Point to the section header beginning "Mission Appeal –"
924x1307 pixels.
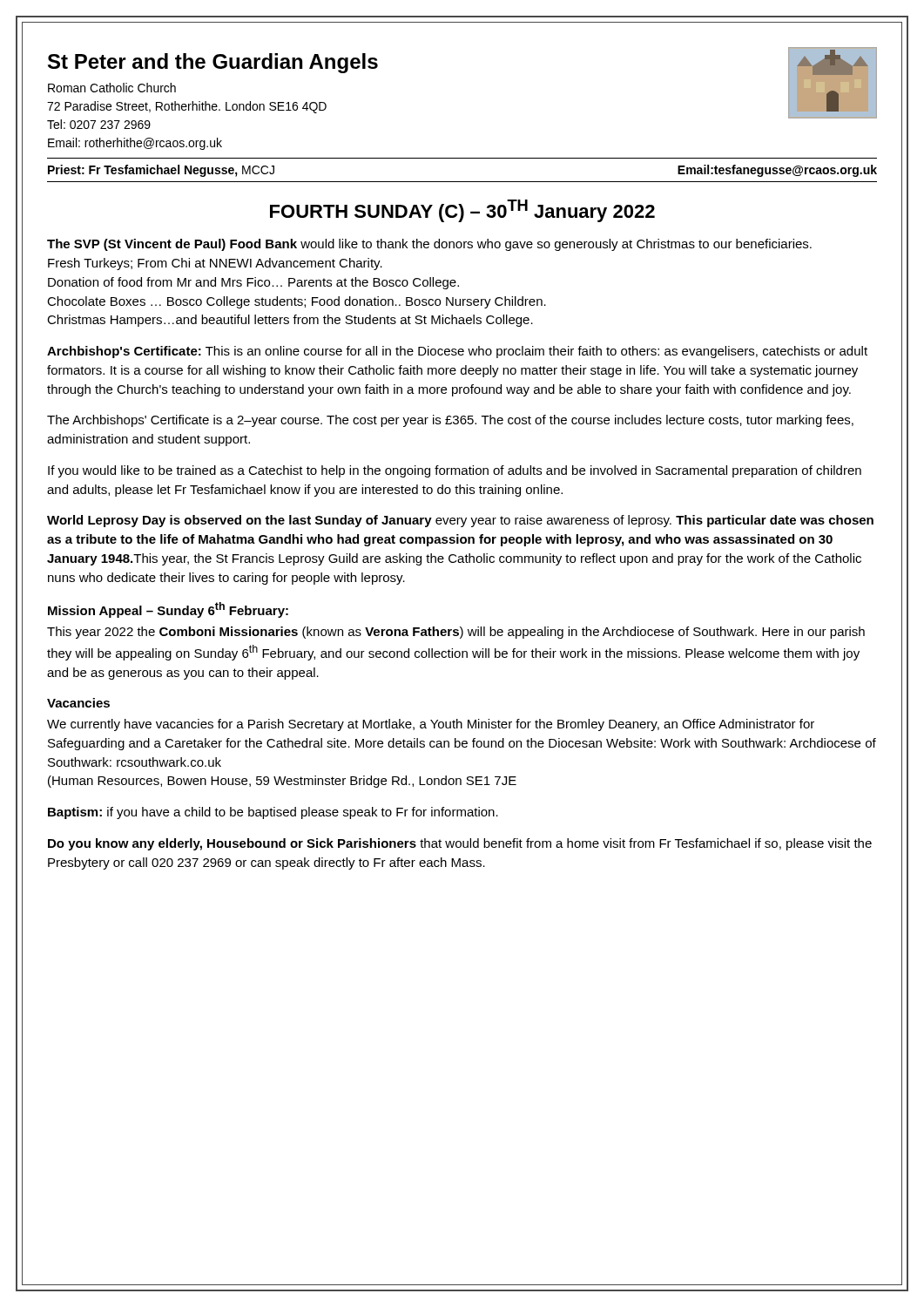(x=168, y=609)
